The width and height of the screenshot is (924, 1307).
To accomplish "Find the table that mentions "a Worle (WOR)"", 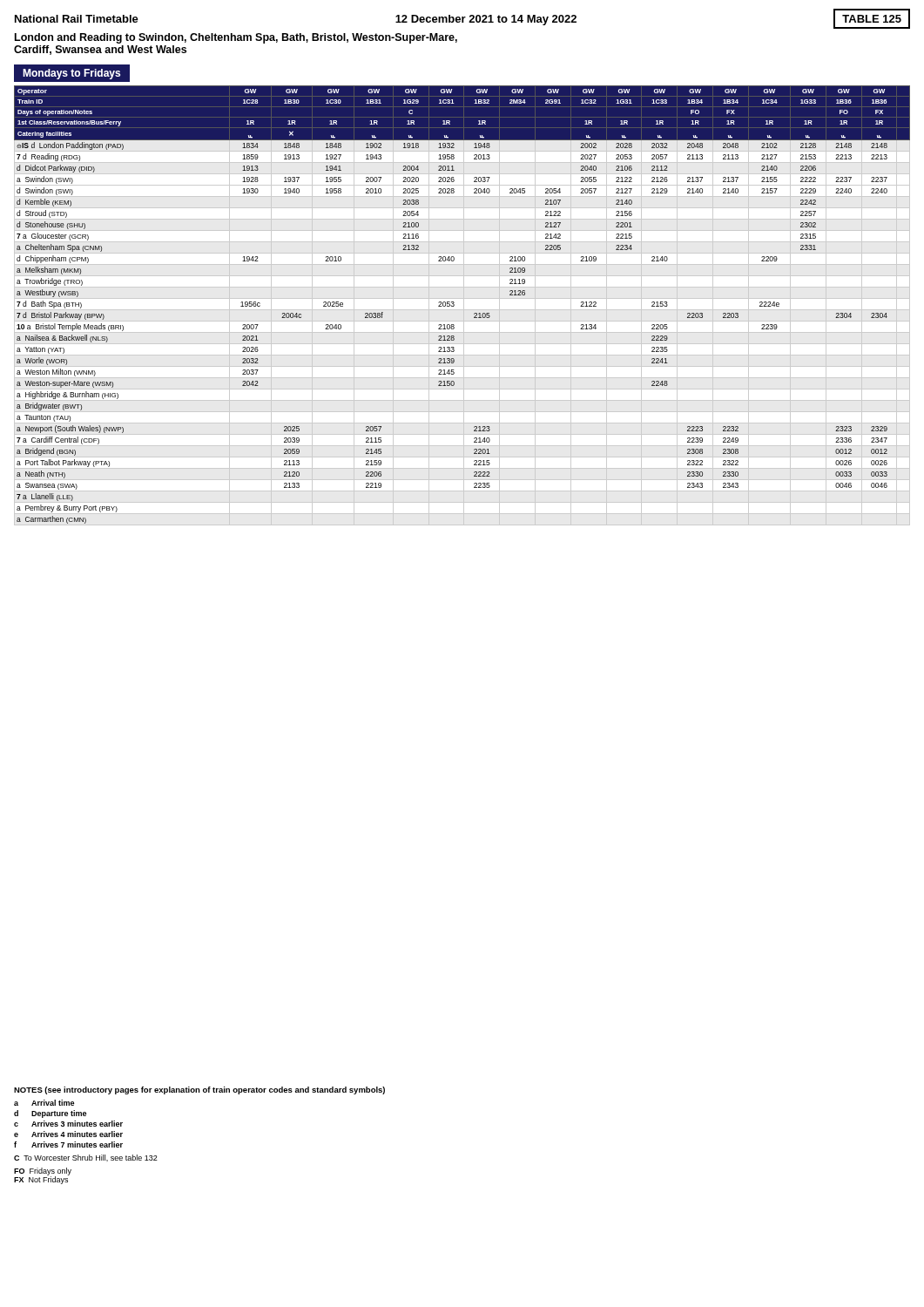I will (x=462, y=305).
